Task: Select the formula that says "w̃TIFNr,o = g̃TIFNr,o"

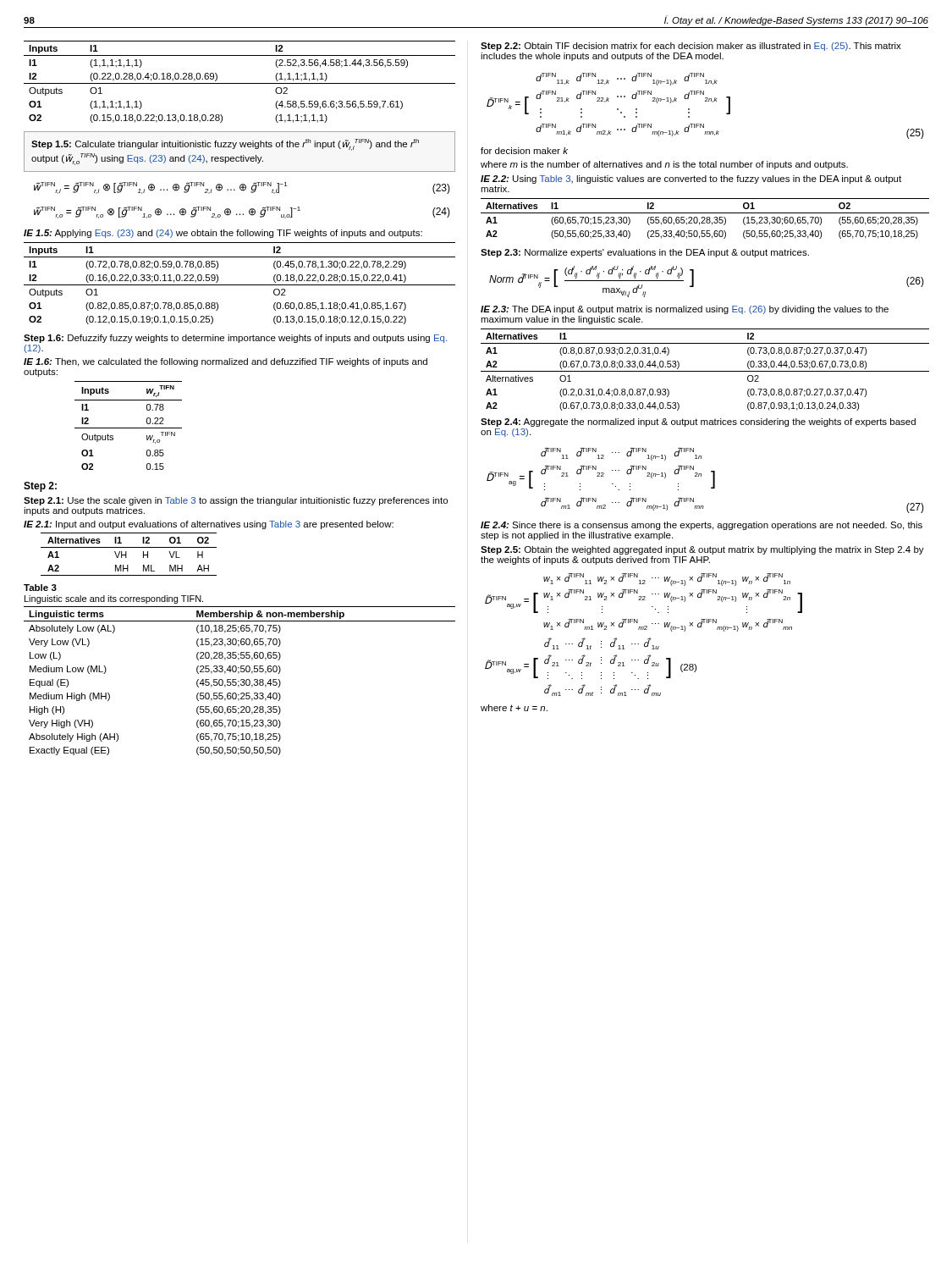Action: point(239,212)
